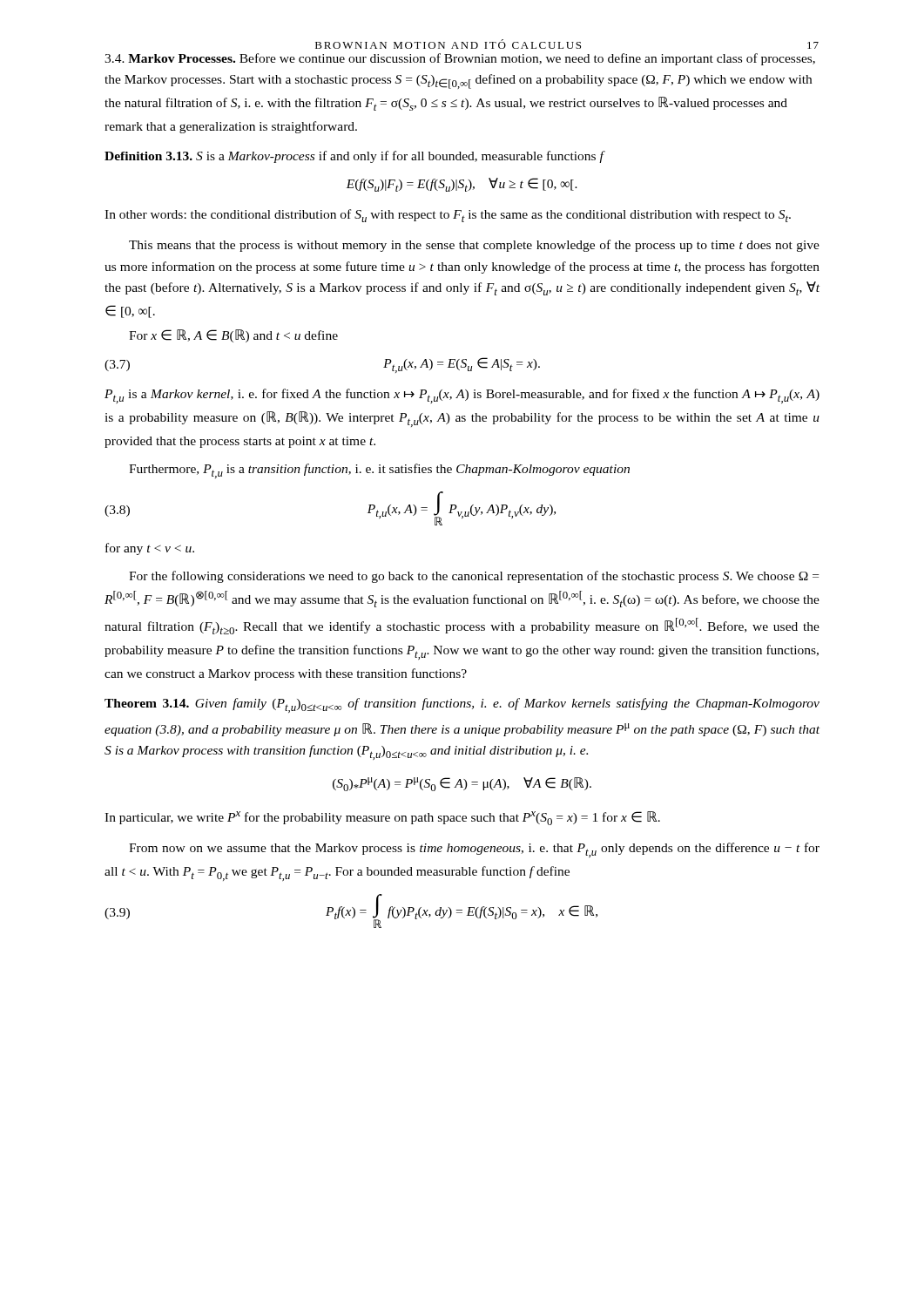Locate the block of text that opens with "For x ∈"
The height and width of the screenshot is (1307, 924).
233,335
